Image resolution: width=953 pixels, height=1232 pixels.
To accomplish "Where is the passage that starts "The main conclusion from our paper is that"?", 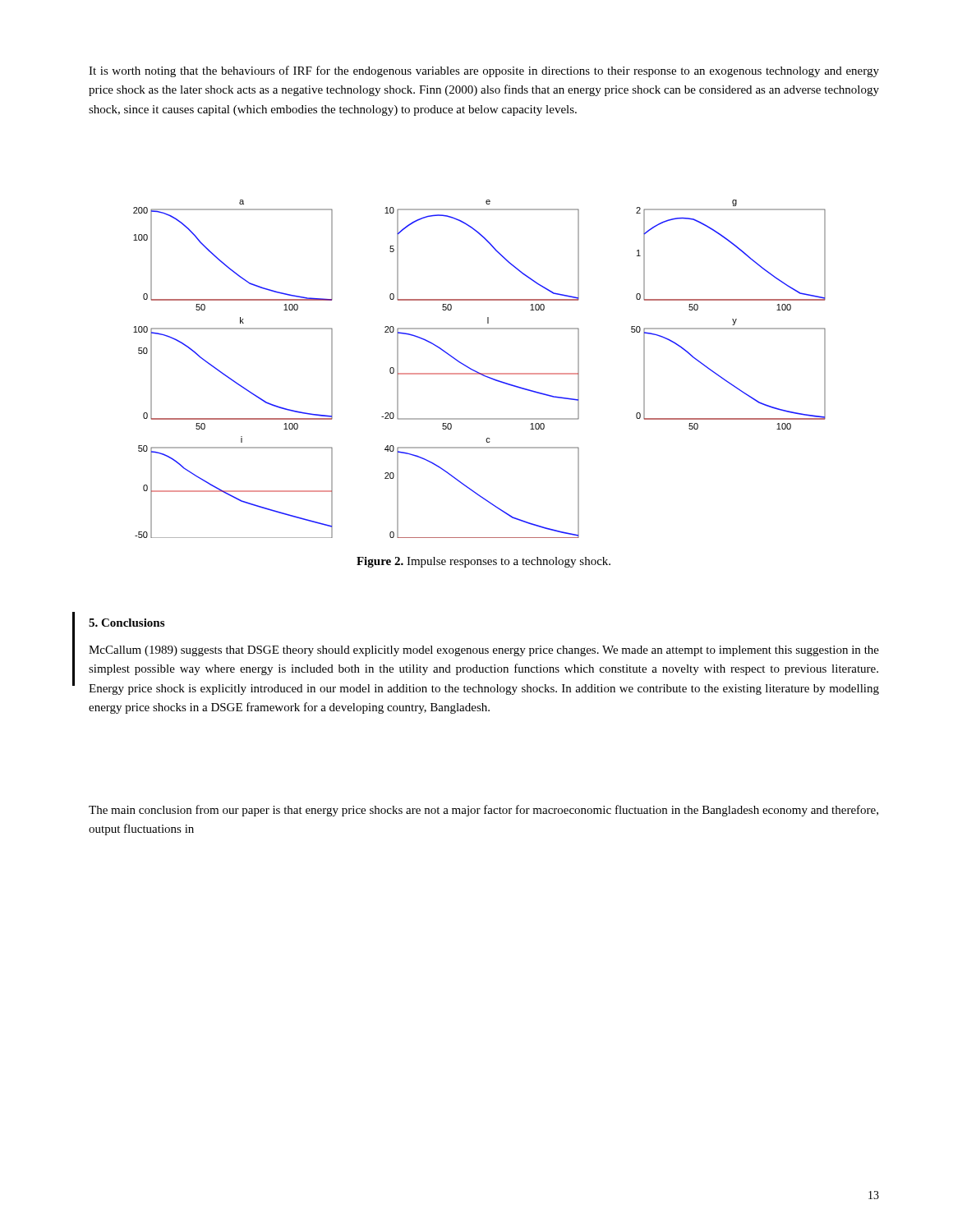I will click(484, 820).
